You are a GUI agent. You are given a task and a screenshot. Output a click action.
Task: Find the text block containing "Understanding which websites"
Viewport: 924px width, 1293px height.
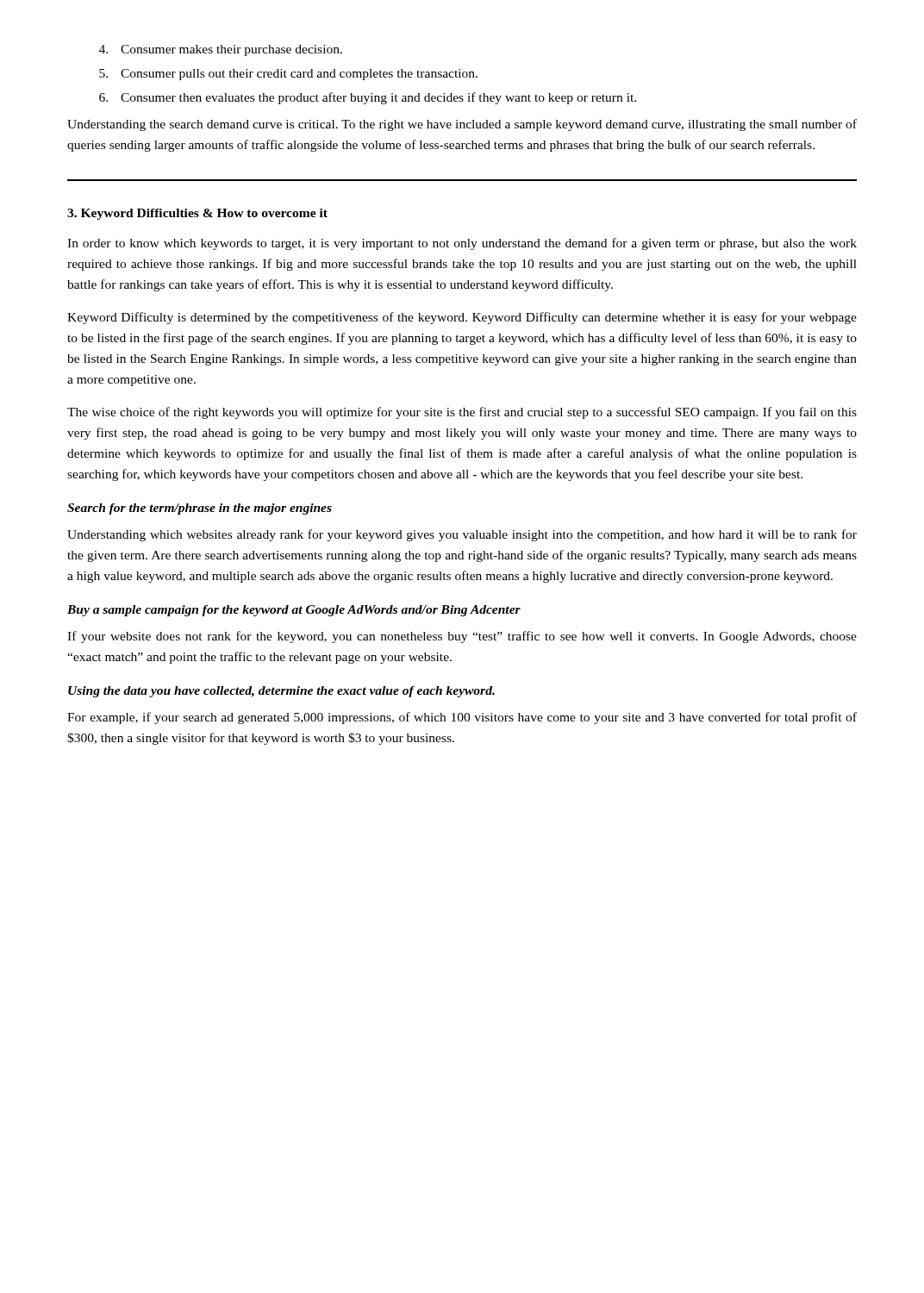[x=462, y=555]
